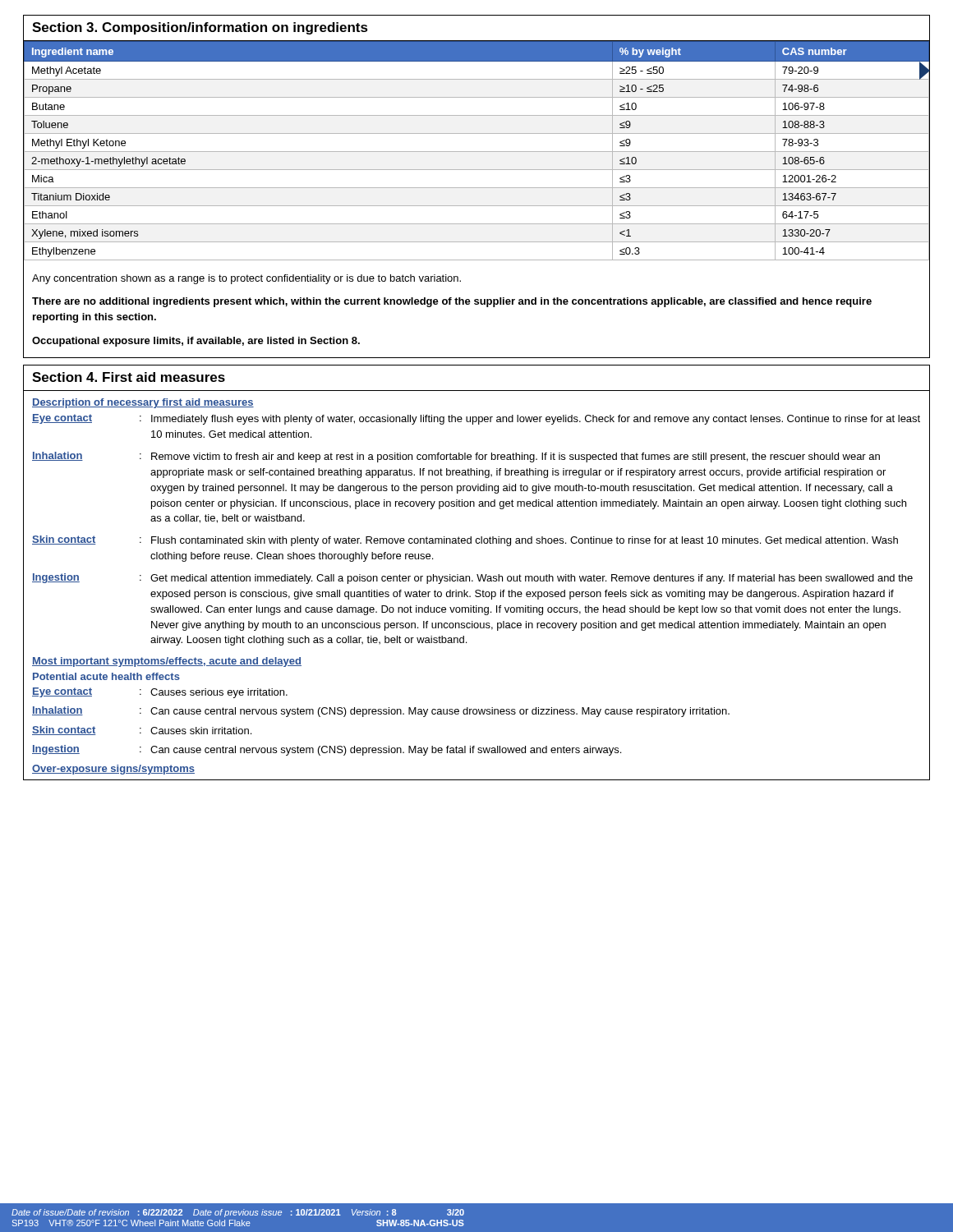Find the block on this page that starts "Ingestion : Can"
Image resolution: width=953 pixels, height=1232 pixels.
tap(476, 750)
